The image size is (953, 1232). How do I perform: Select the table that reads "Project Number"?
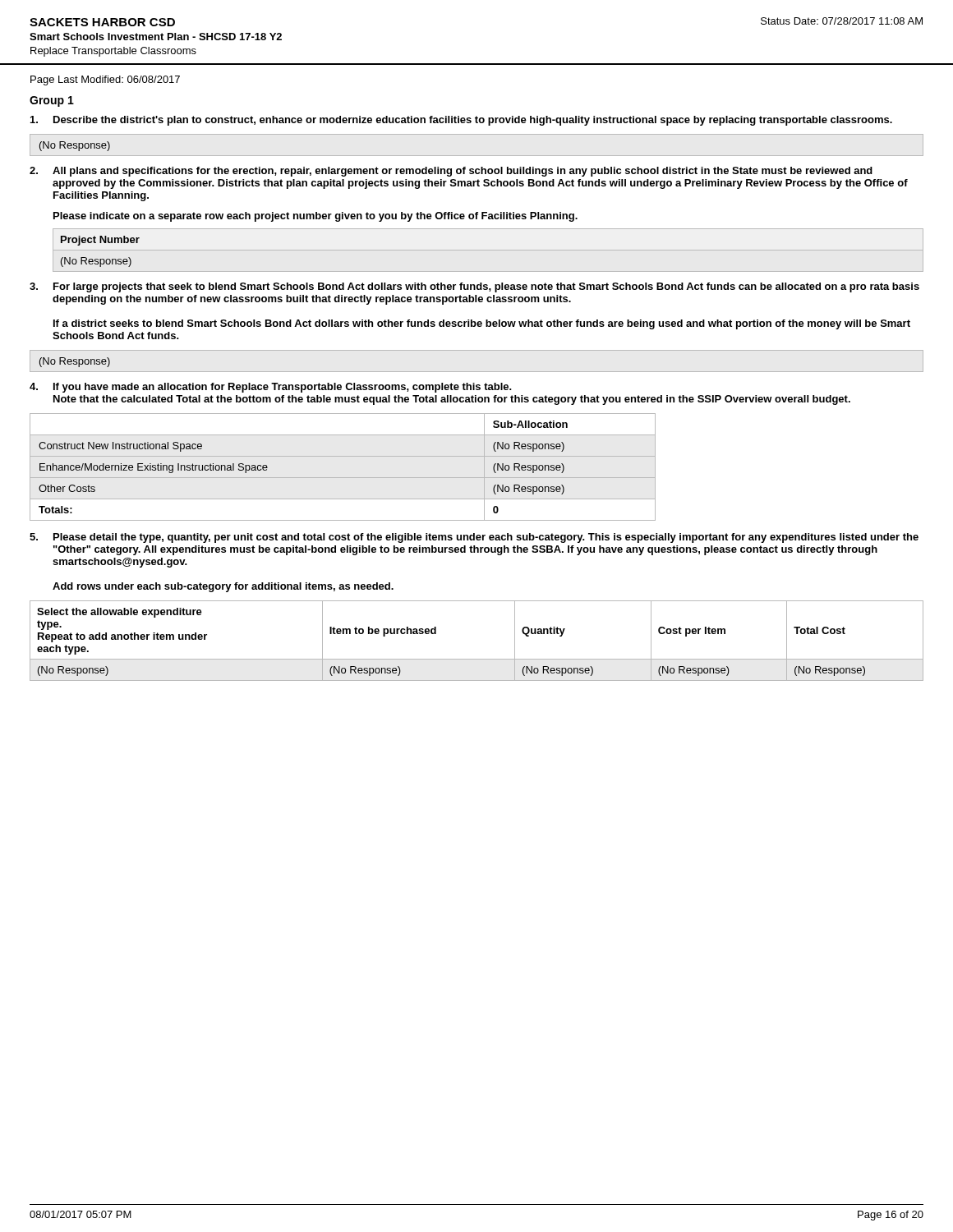coord(488,250)
